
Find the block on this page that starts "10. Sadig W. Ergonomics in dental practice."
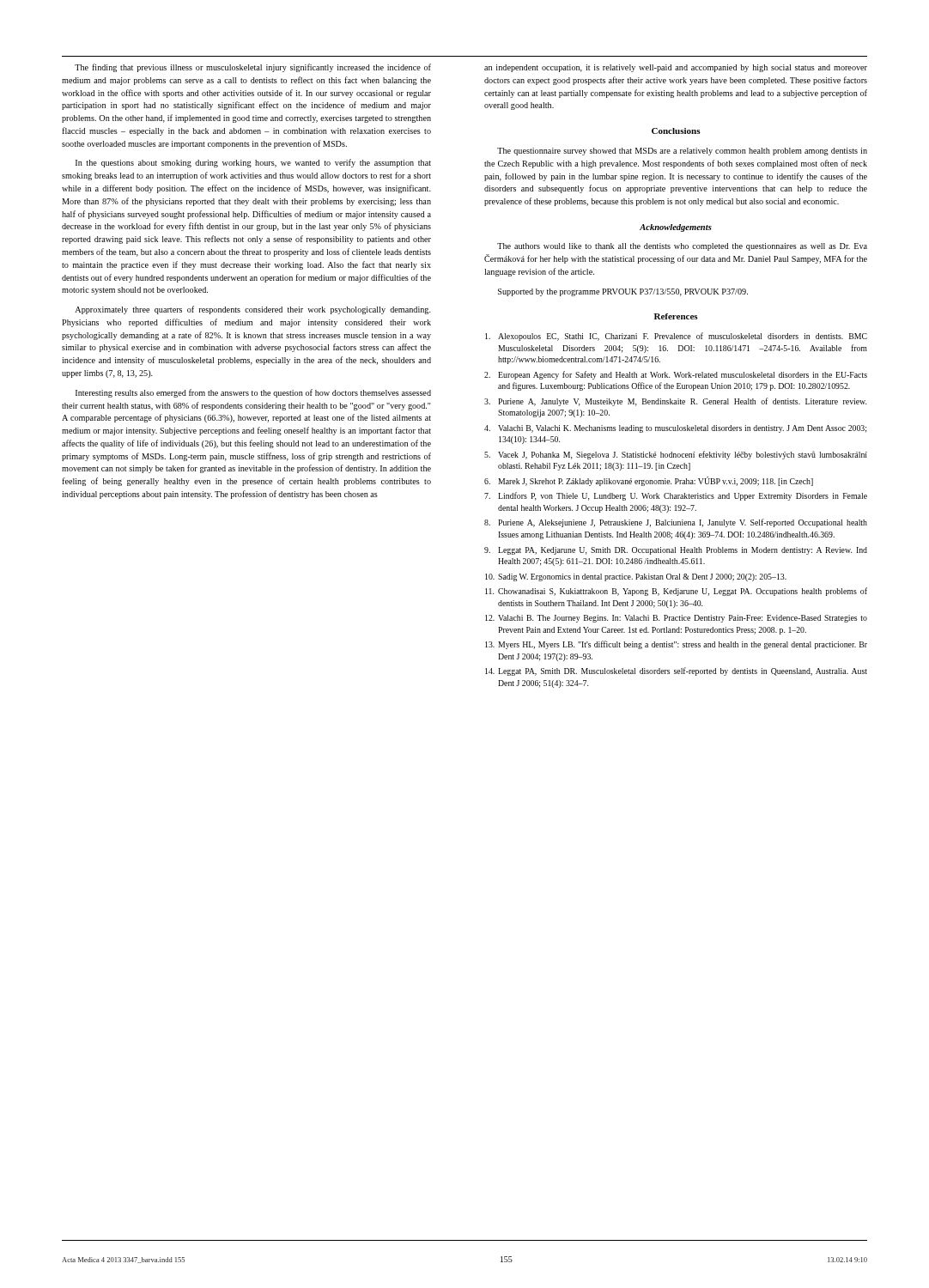(x=676, y=576)
